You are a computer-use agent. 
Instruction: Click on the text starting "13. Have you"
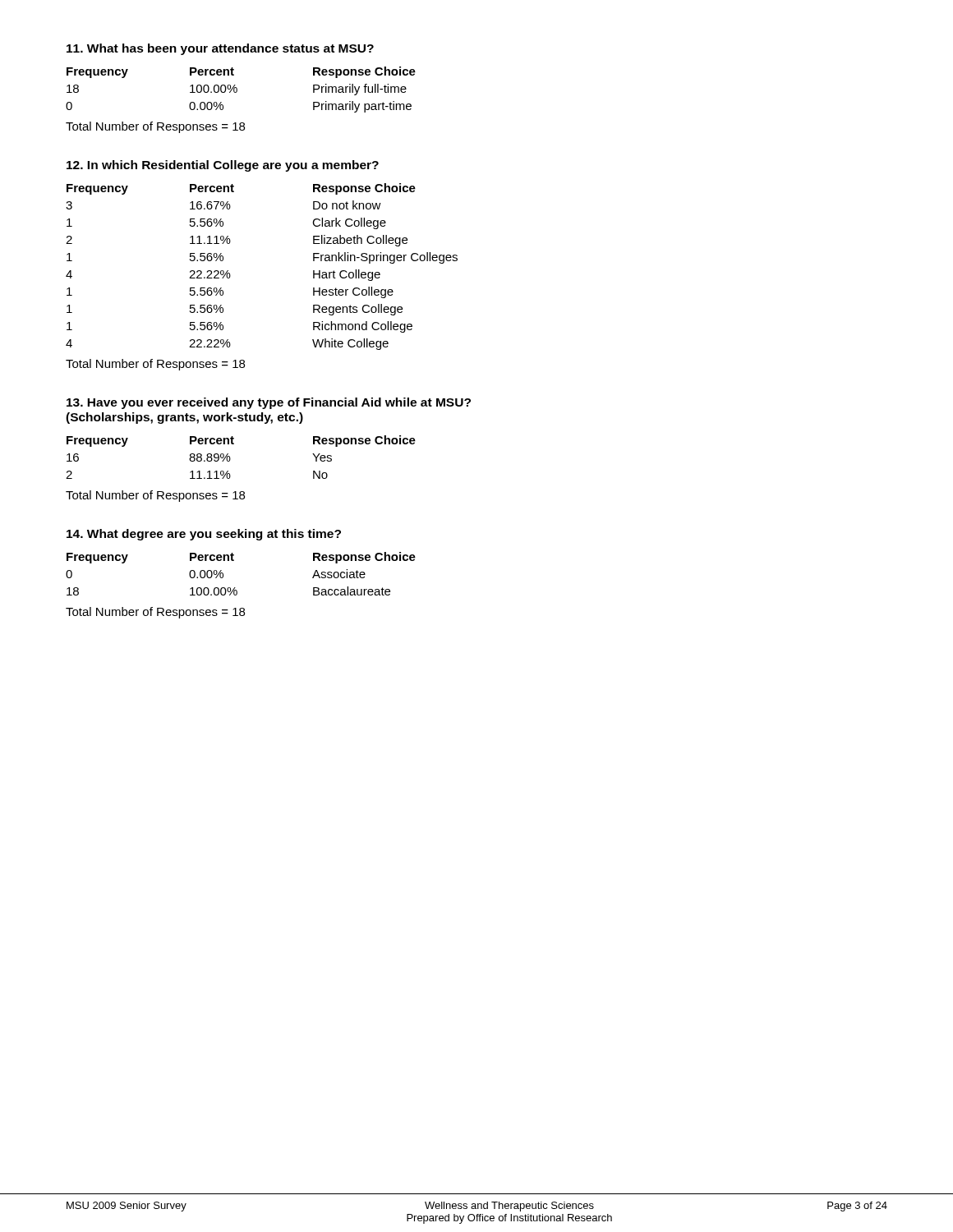click(269, 409)
